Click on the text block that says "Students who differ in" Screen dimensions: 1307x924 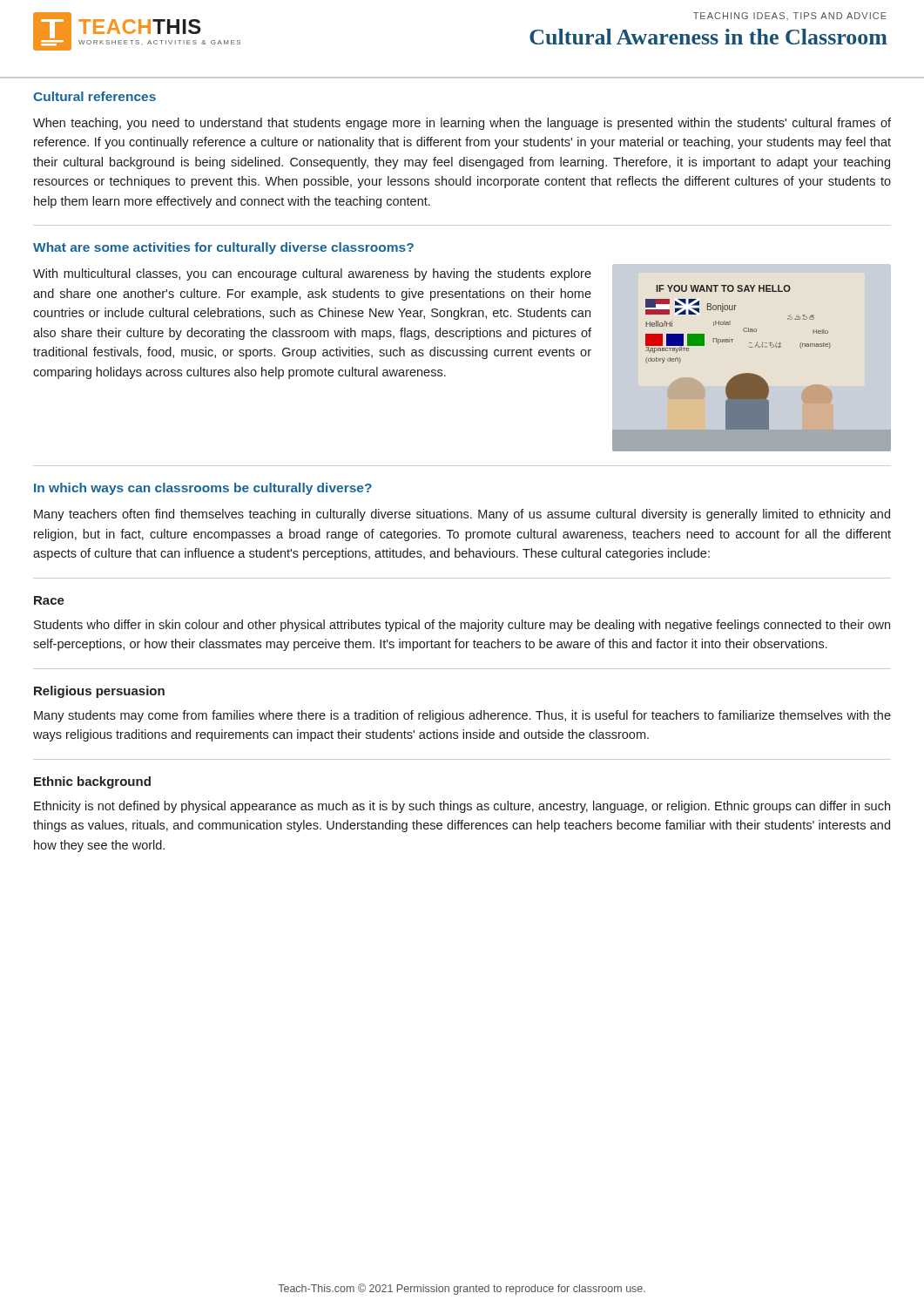pos(462,634)
